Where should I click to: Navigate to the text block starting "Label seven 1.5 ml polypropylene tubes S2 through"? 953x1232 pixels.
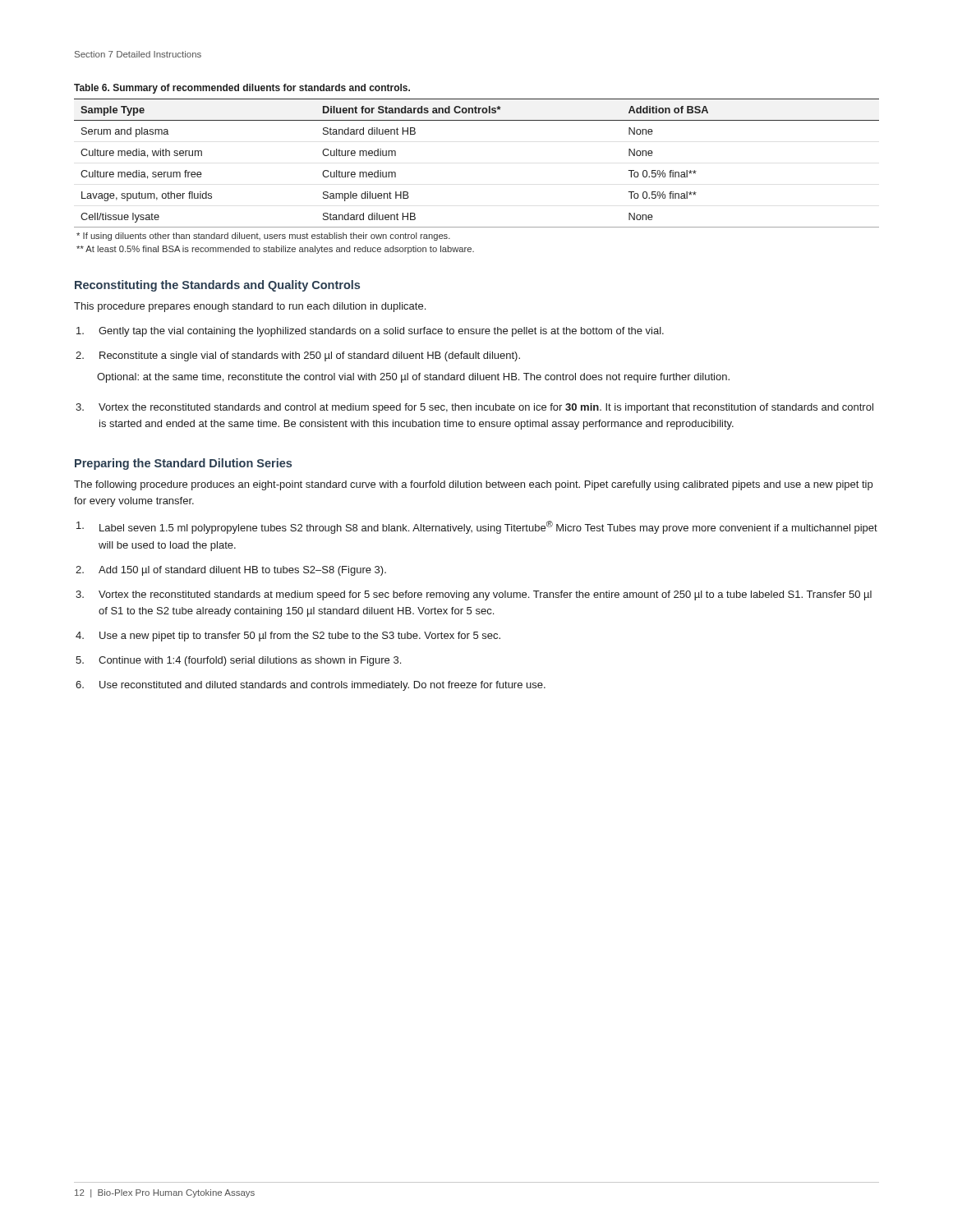[476, 535]
